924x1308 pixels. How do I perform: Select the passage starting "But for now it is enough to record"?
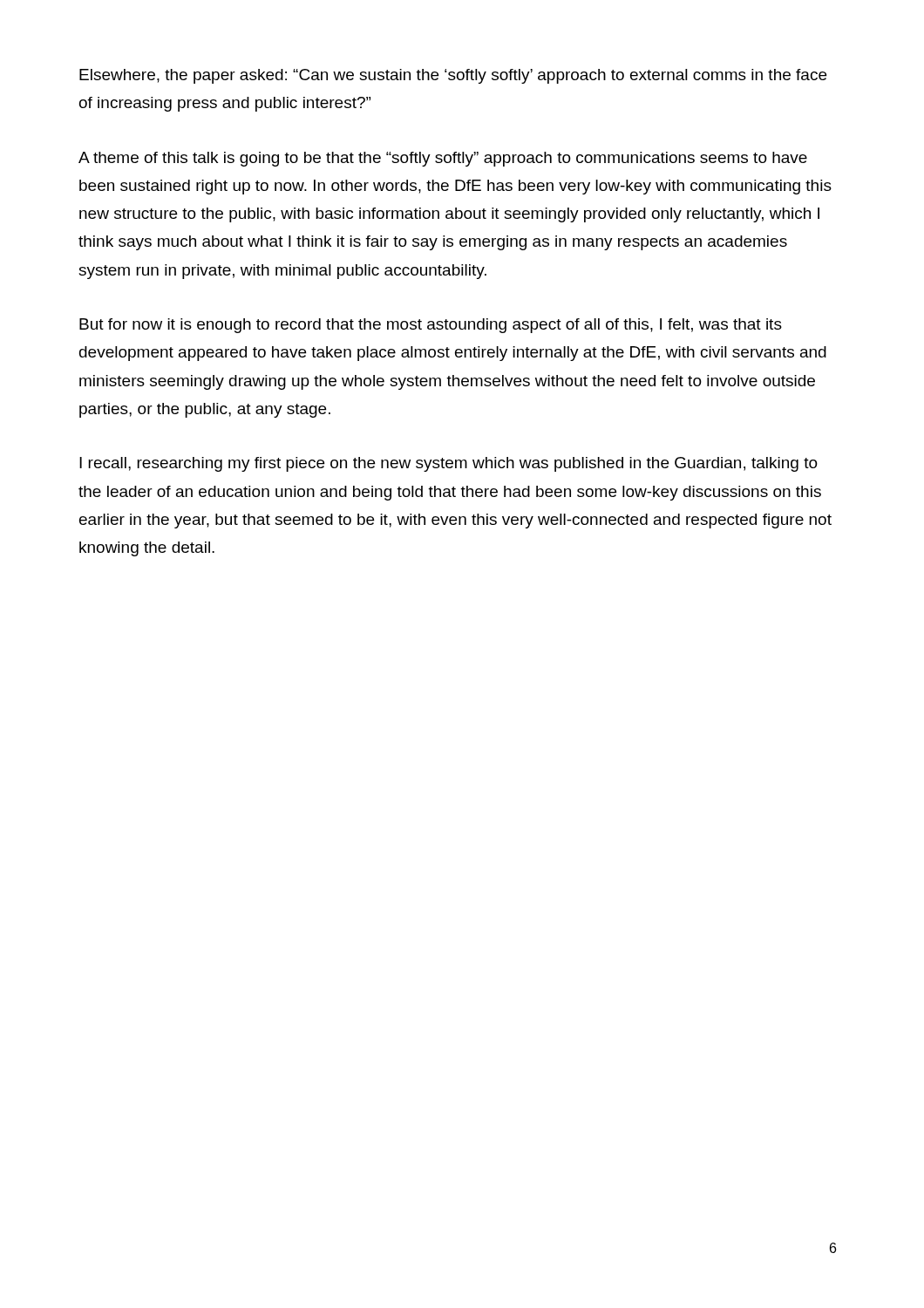tap(453, 366)
